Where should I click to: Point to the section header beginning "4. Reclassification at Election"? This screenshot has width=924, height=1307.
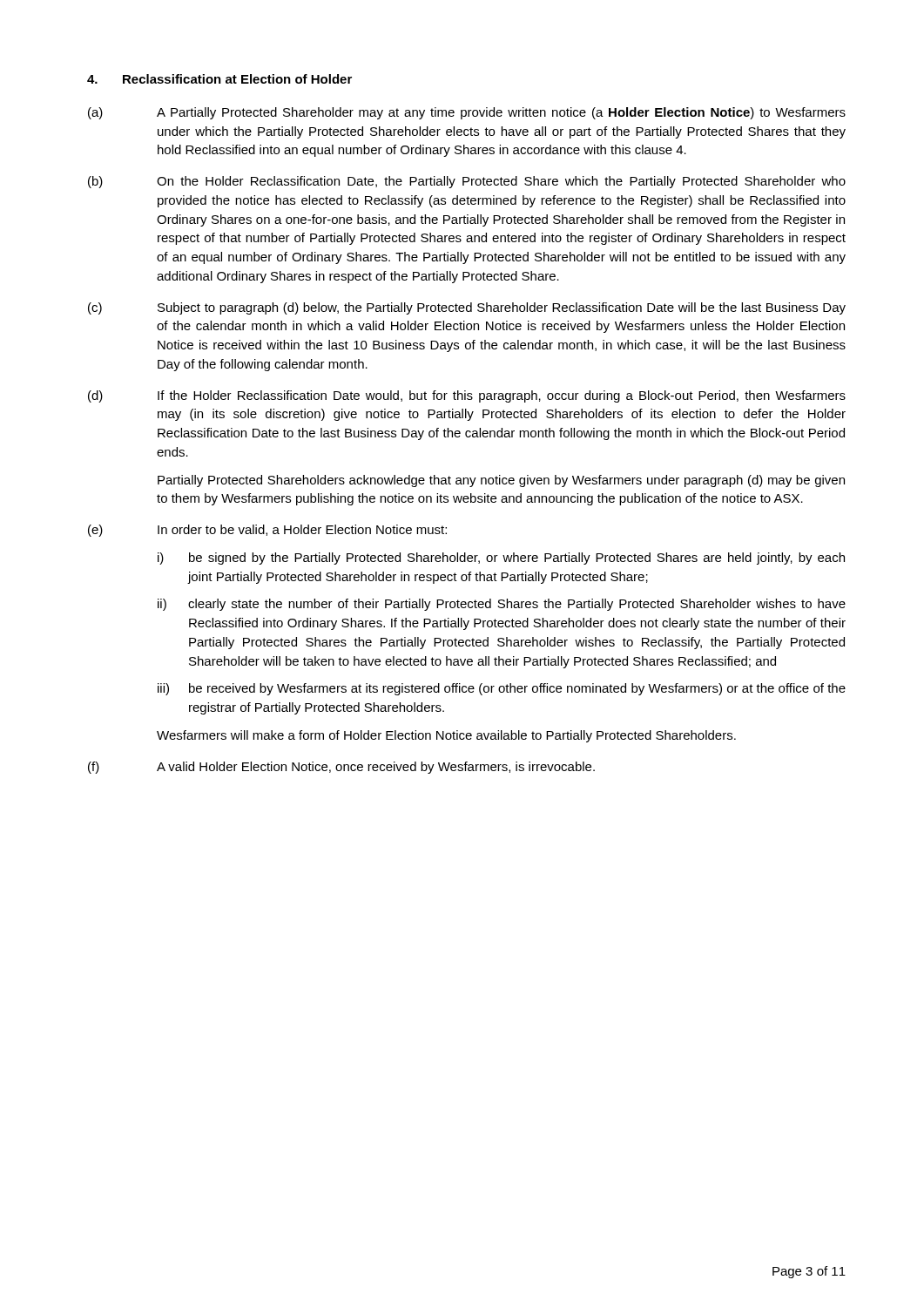(220, 79)
